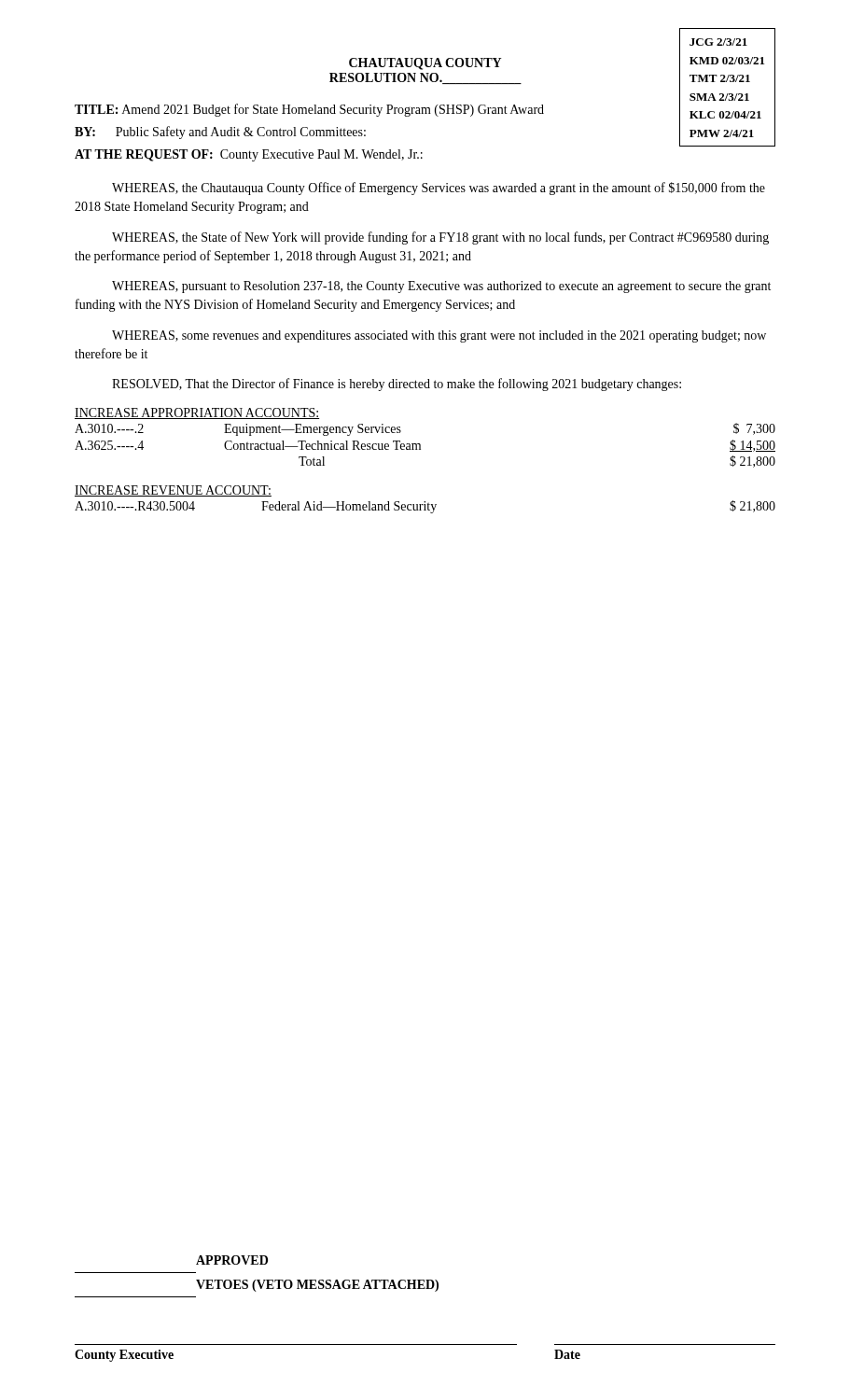Screen dimensions: 1400x850
Task: Select the text block with the text "WHEREAS, pursuant to Resolution 237-18, the"
Action: coord(423,296)
